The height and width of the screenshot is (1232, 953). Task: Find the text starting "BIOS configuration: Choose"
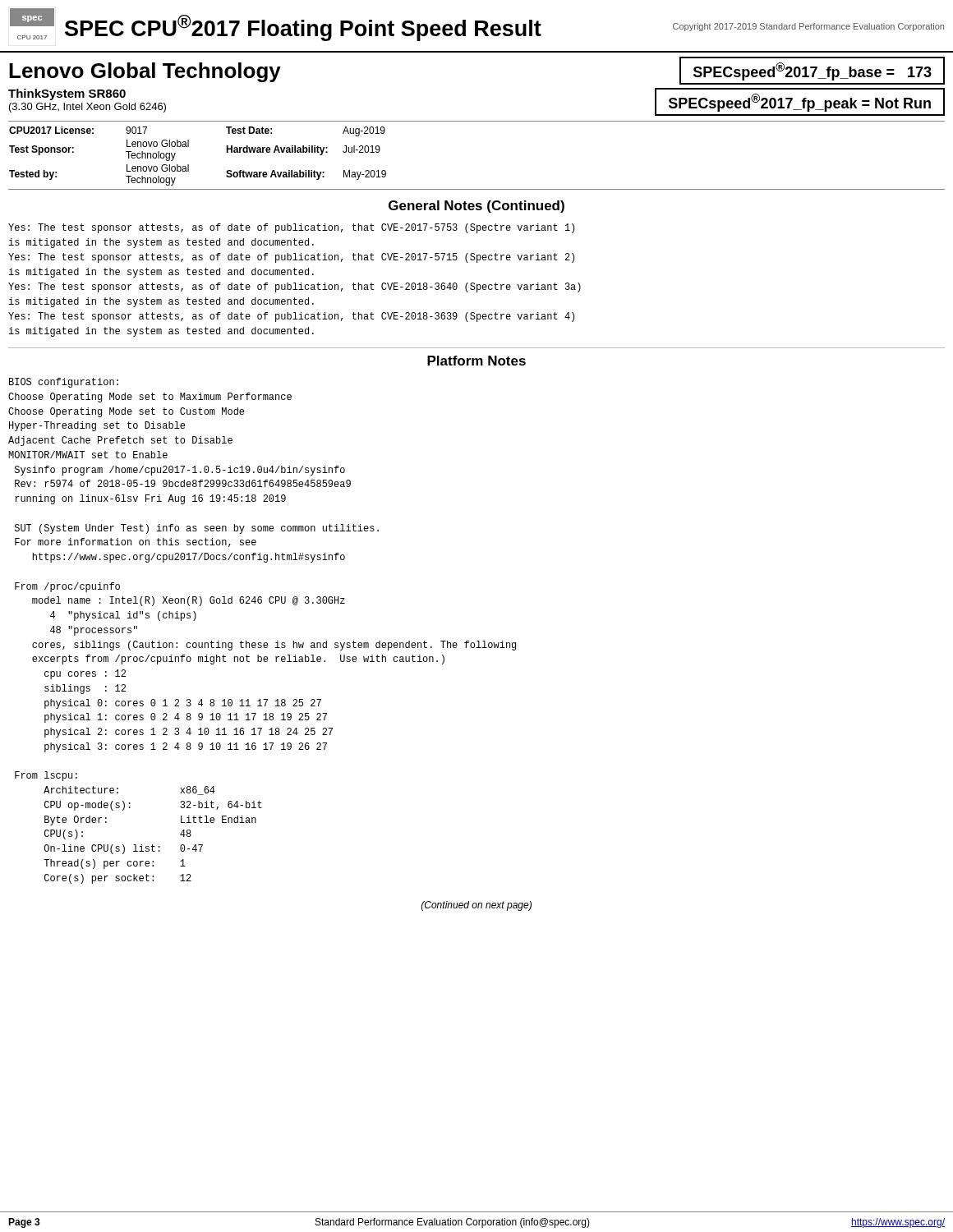[263, 631]
